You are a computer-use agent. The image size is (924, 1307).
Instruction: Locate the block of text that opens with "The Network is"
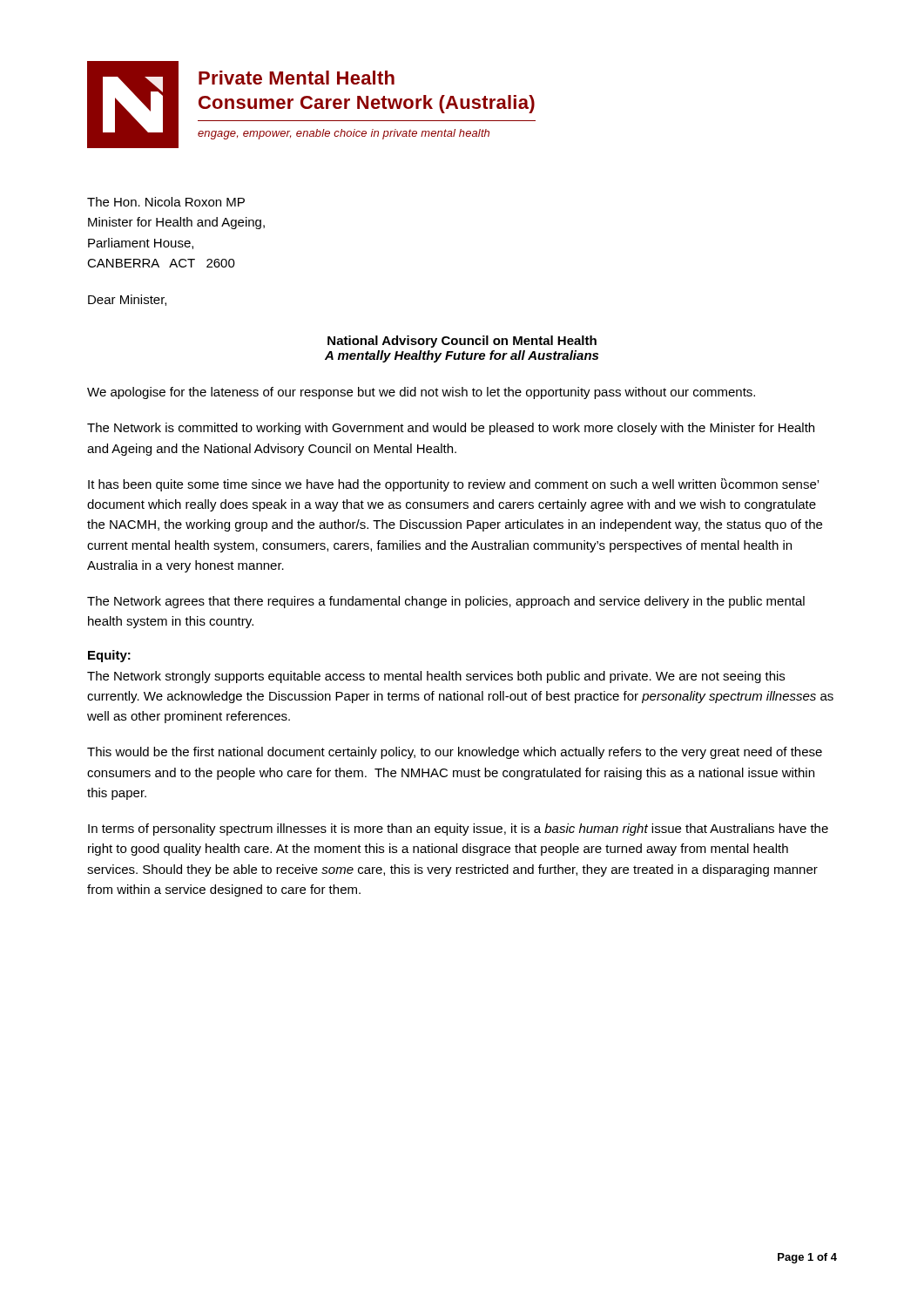pyautogui.click(x=451, y=438)
